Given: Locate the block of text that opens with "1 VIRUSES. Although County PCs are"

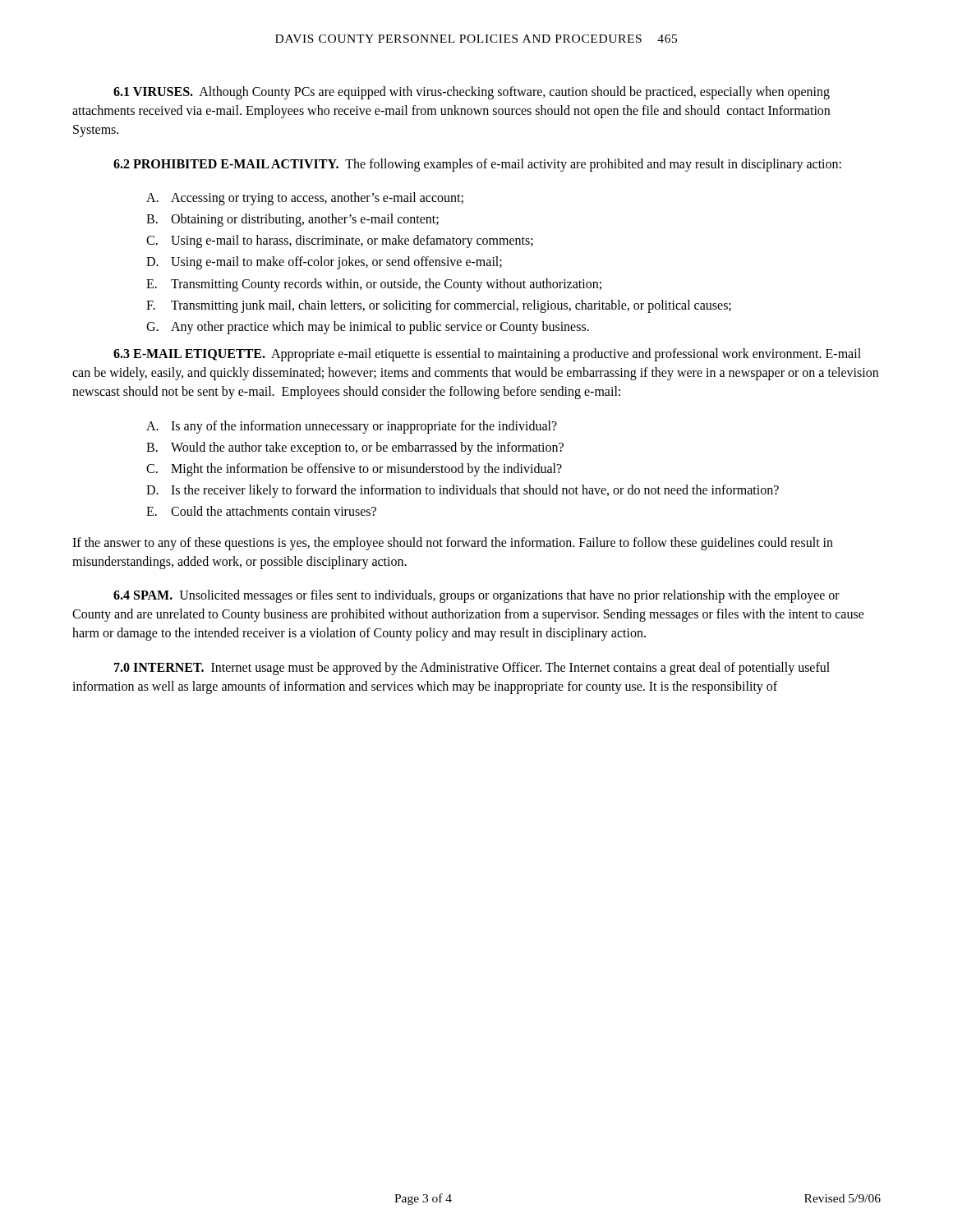Looking at the screenshot, I should pyautogui.click(x=476, y=111).
